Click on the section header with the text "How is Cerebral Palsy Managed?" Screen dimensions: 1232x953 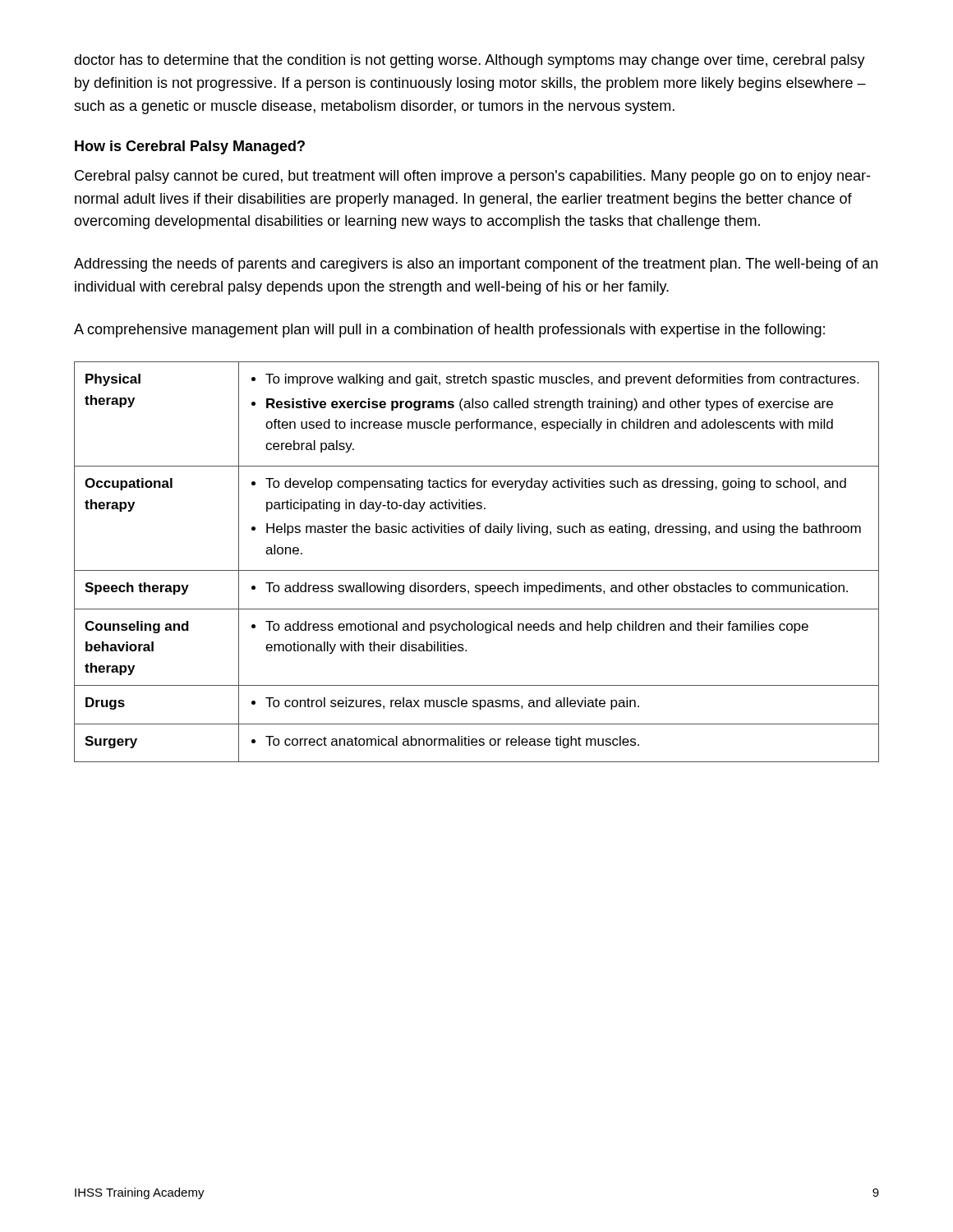[x=190, y=146]
